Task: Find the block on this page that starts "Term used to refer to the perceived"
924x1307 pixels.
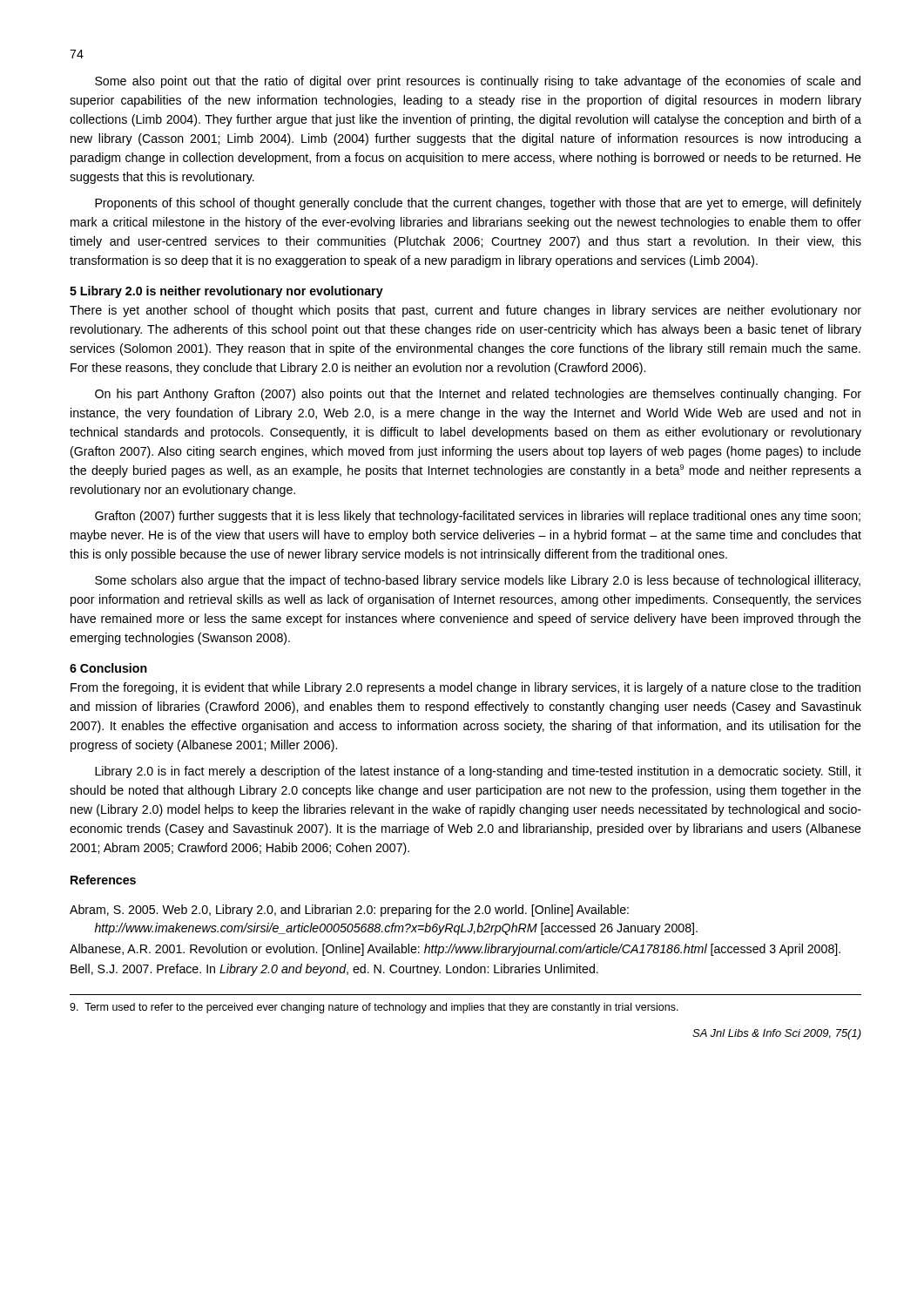Action: [374, 1007]
